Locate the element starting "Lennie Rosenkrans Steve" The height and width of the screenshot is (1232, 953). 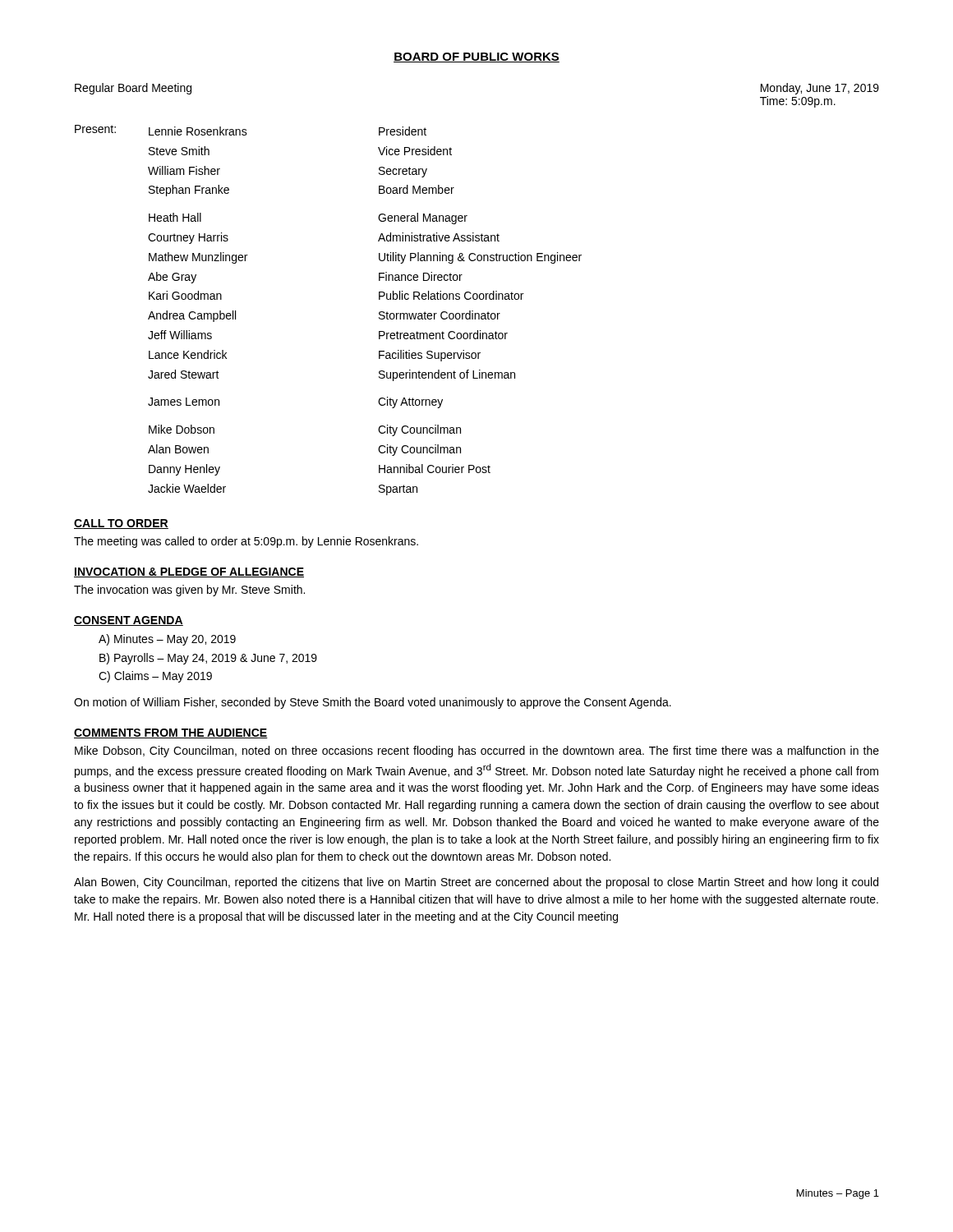click(197, 161)
